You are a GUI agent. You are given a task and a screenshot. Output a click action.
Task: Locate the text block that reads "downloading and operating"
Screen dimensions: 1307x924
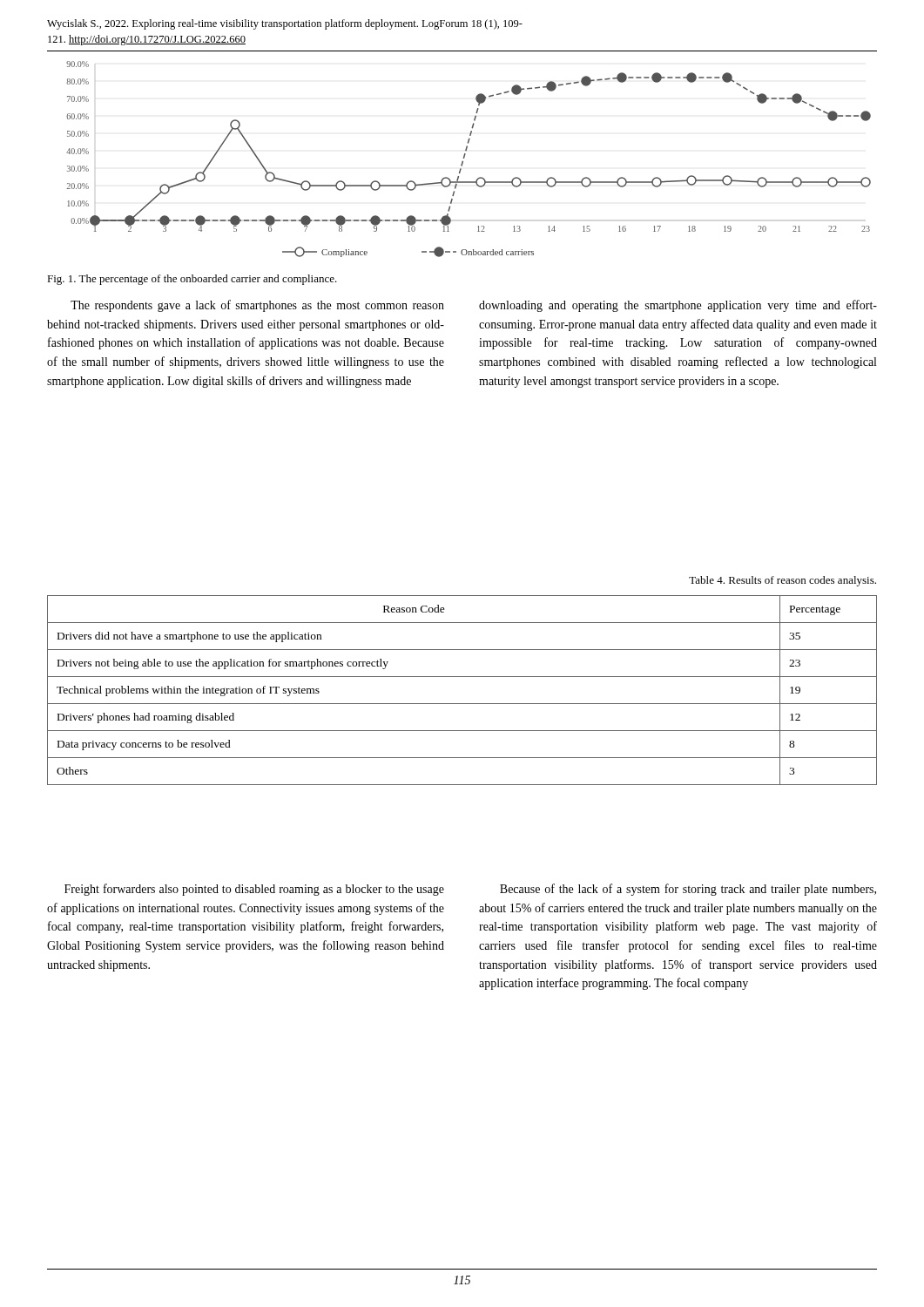678,343
